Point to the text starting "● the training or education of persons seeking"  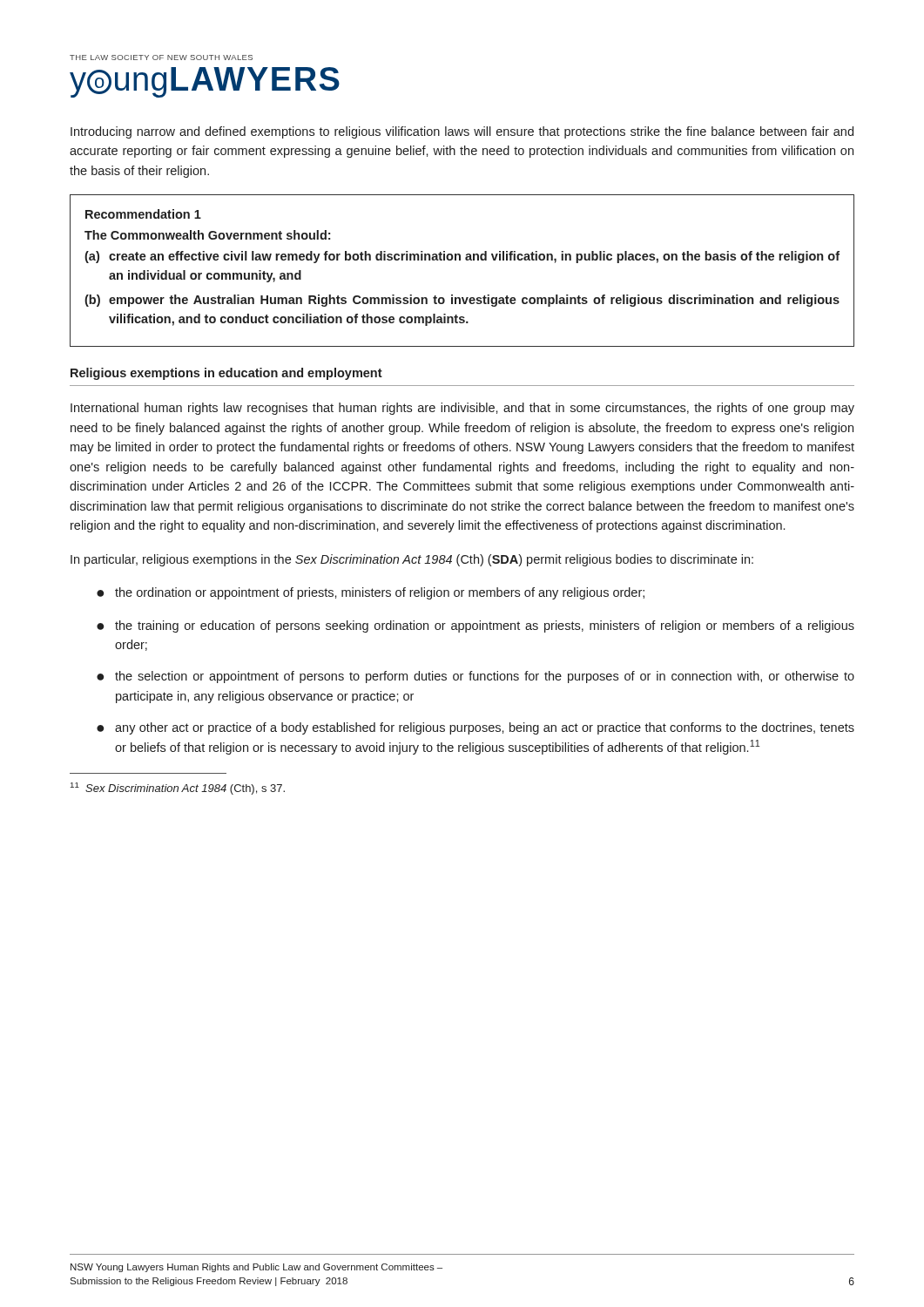point(475,635)
